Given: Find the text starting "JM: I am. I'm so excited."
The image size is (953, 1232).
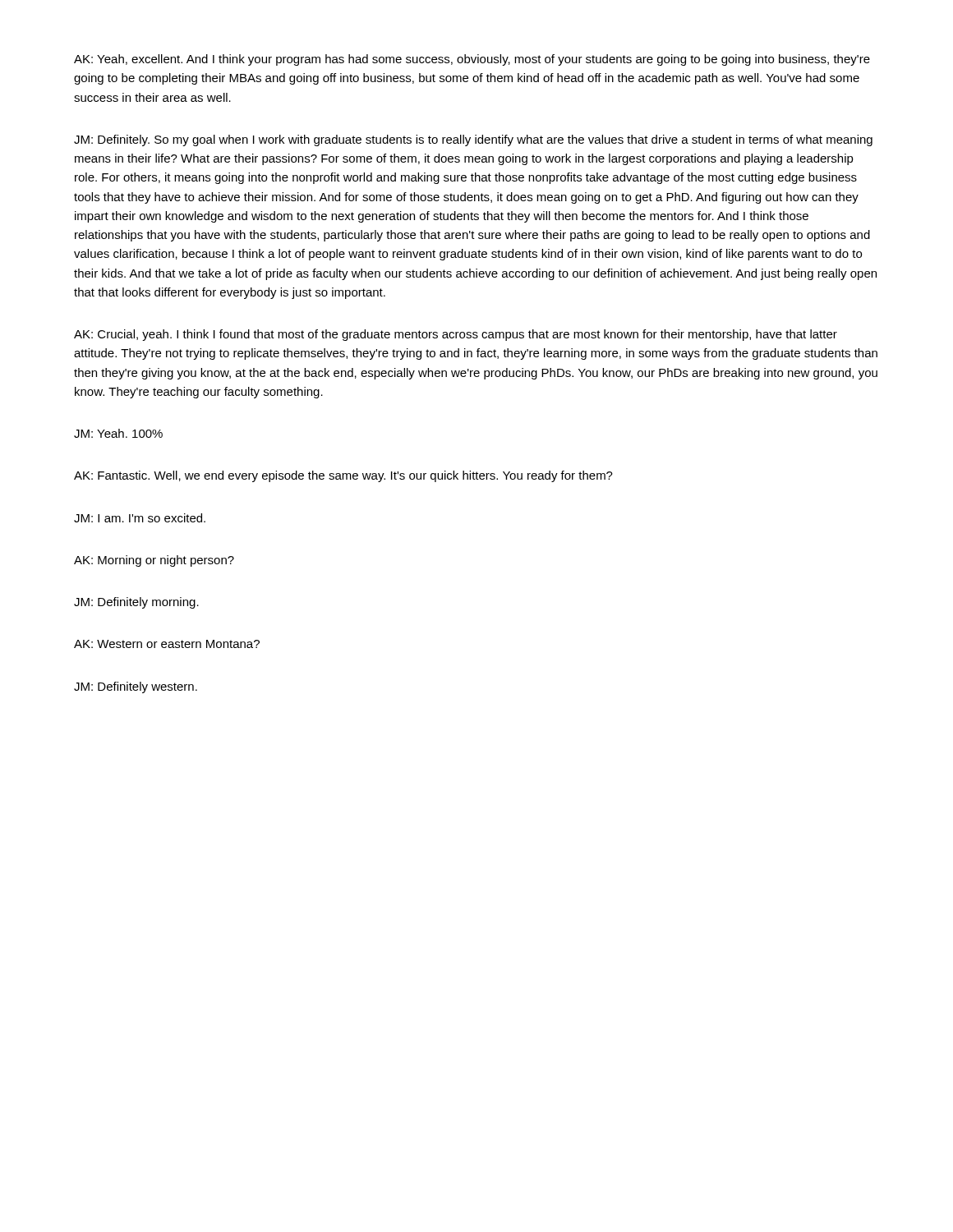Looking at the screenshot, I should tap(140, 517).
